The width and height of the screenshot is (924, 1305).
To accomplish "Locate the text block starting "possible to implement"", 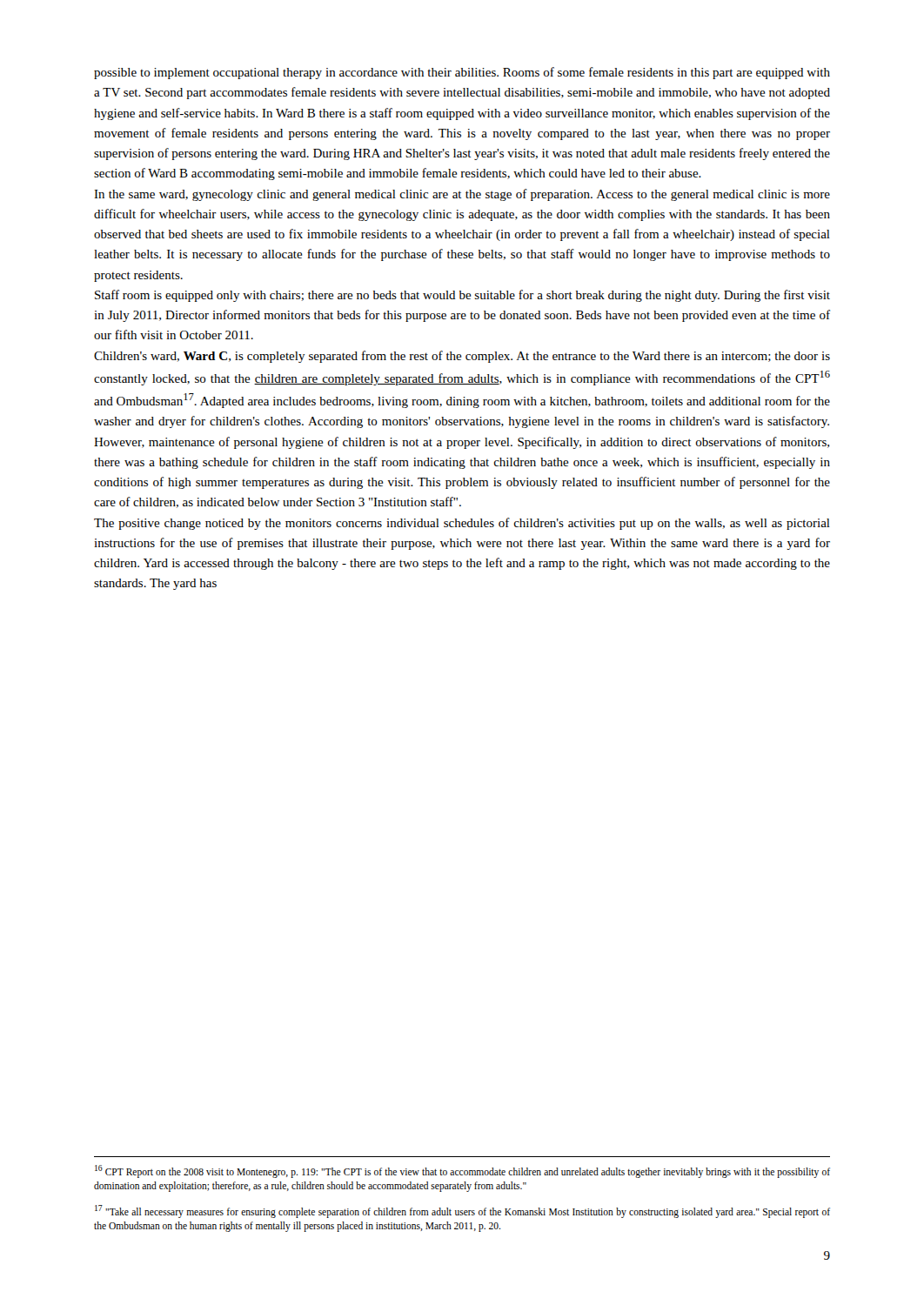I will point(462,123).
